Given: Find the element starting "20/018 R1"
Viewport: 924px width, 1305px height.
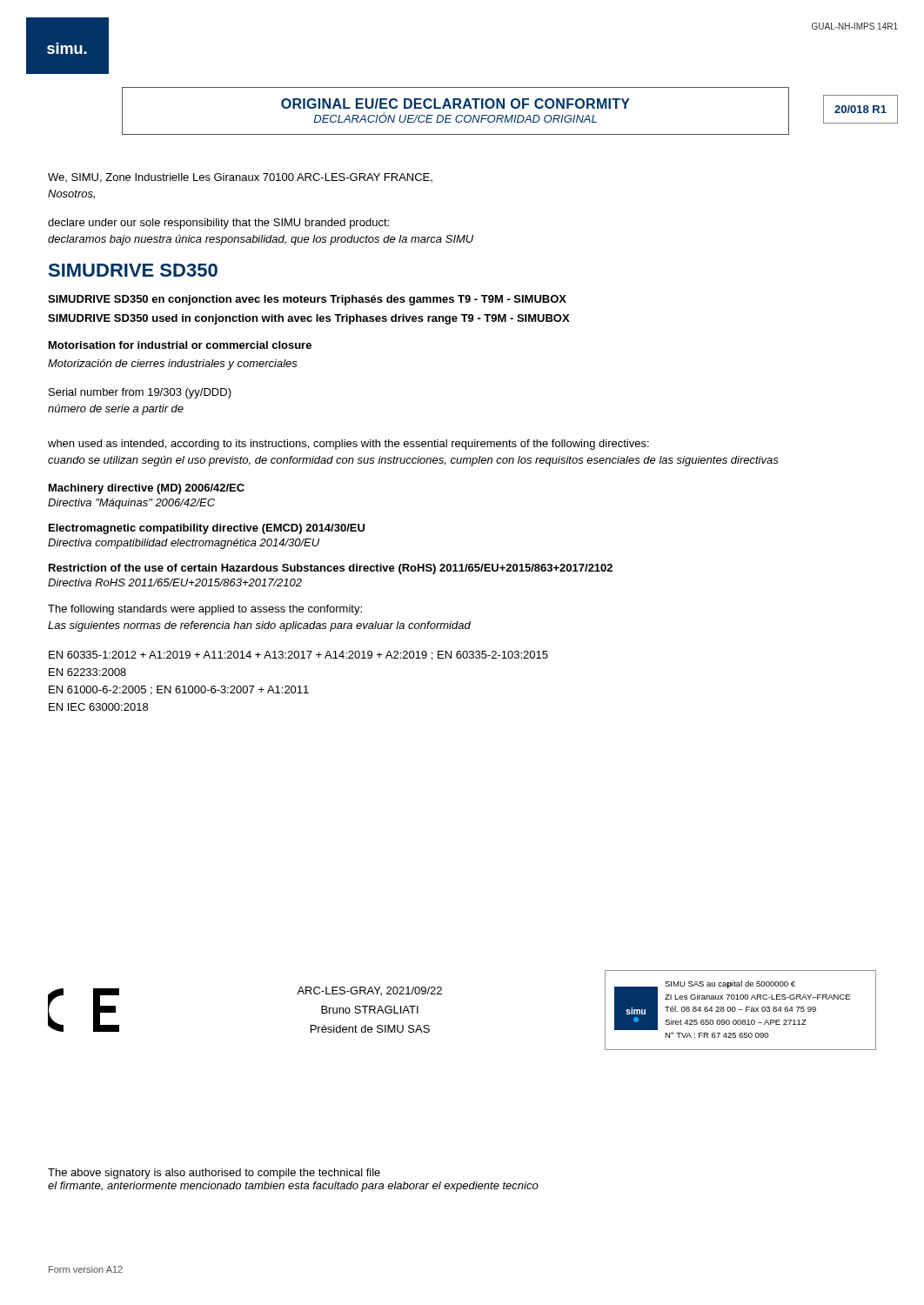Looking at the screenshot, I should coord(860,109).
